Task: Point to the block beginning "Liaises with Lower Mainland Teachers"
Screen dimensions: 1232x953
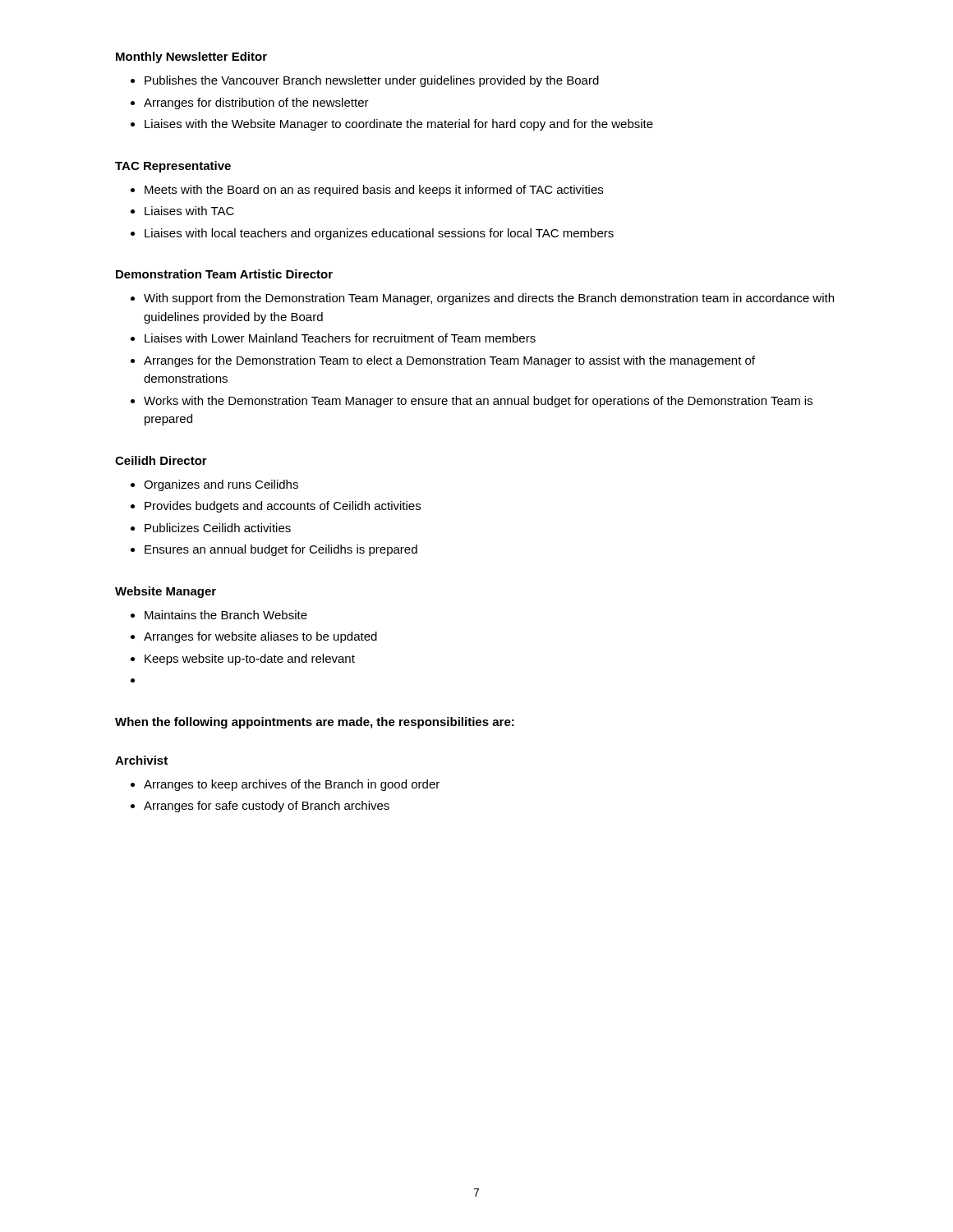Action: click(x=491, y=339)
